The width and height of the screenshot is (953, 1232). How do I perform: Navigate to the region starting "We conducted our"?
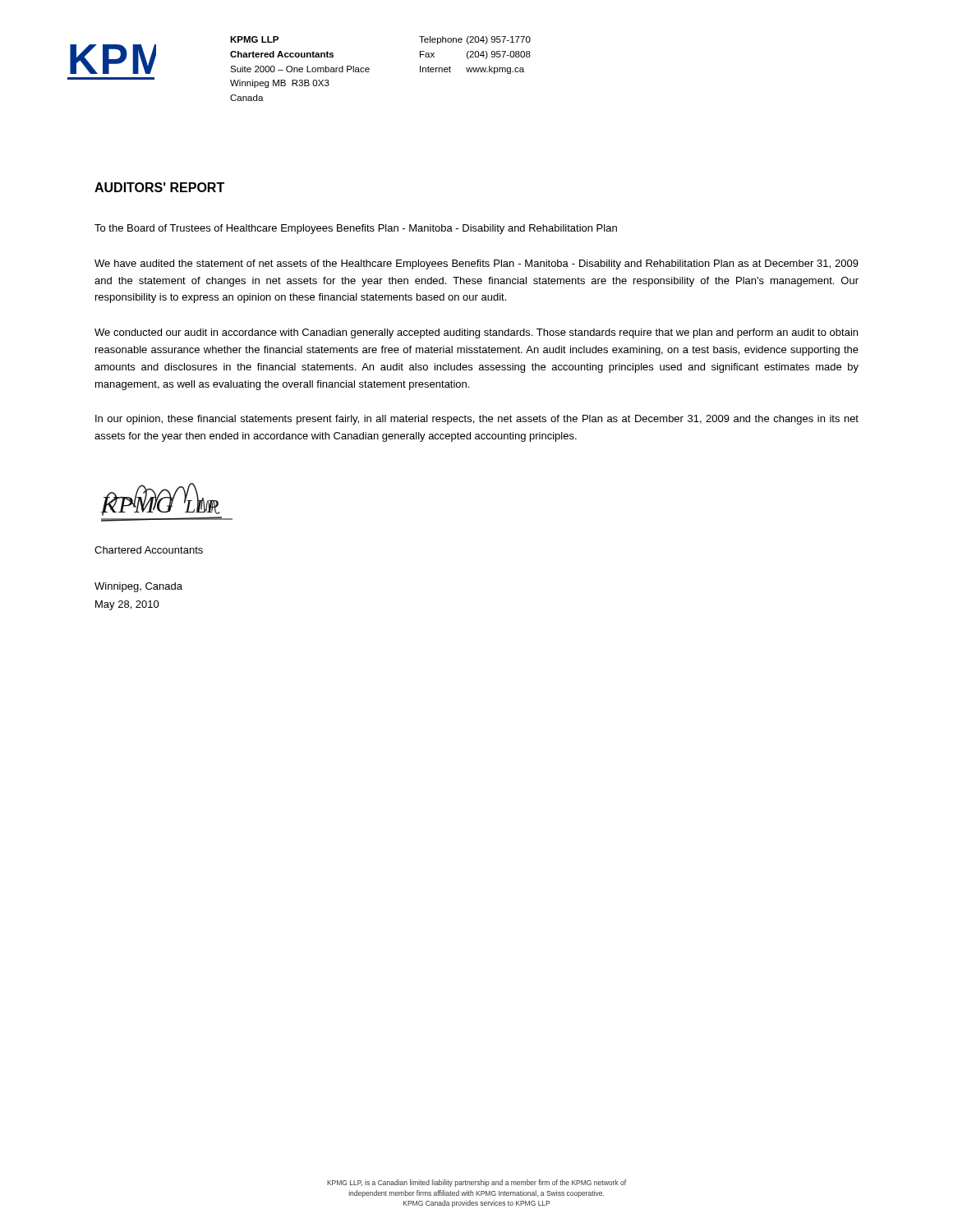[476, 358]
